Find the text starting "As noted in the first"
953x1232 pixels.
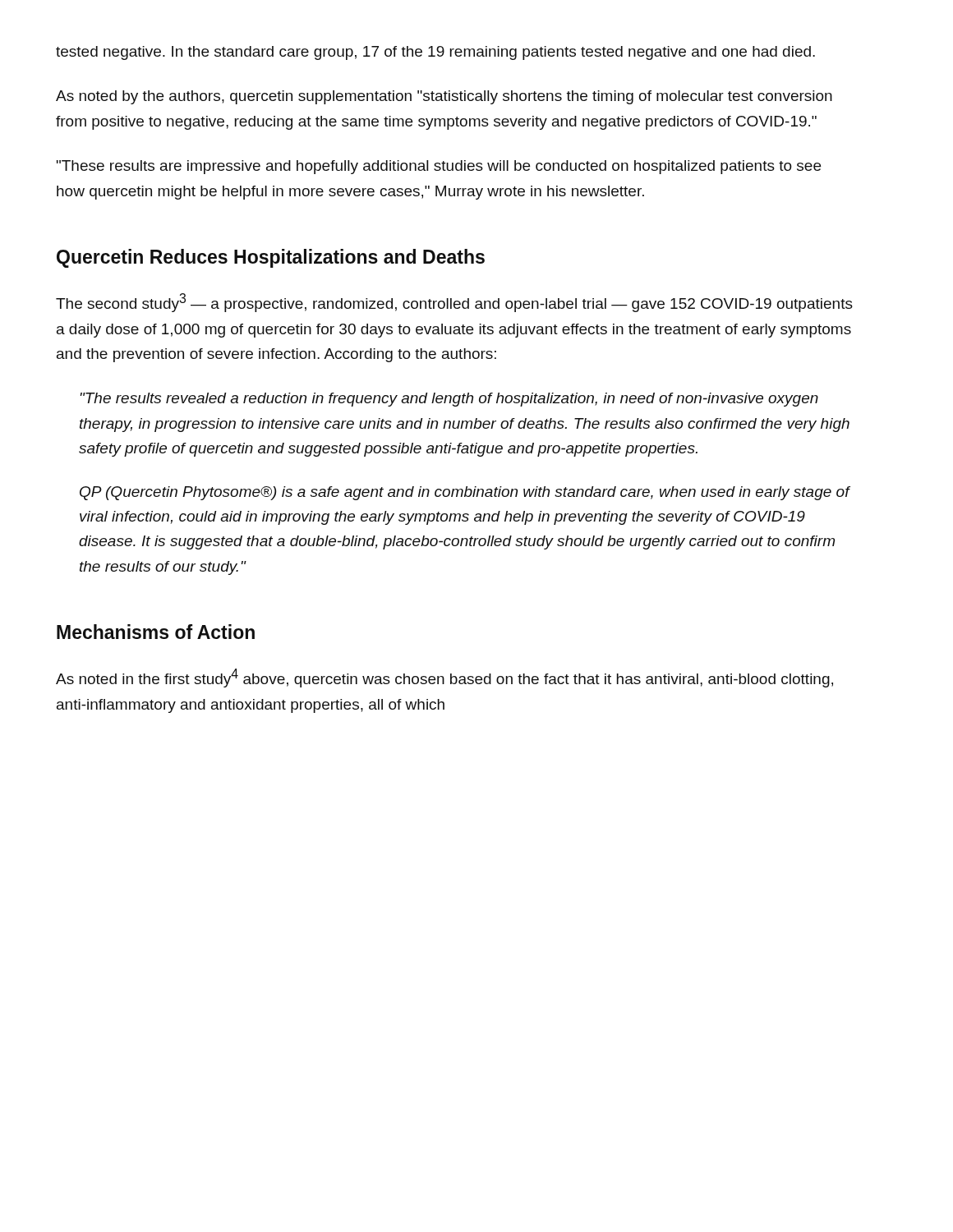point(445,690)
